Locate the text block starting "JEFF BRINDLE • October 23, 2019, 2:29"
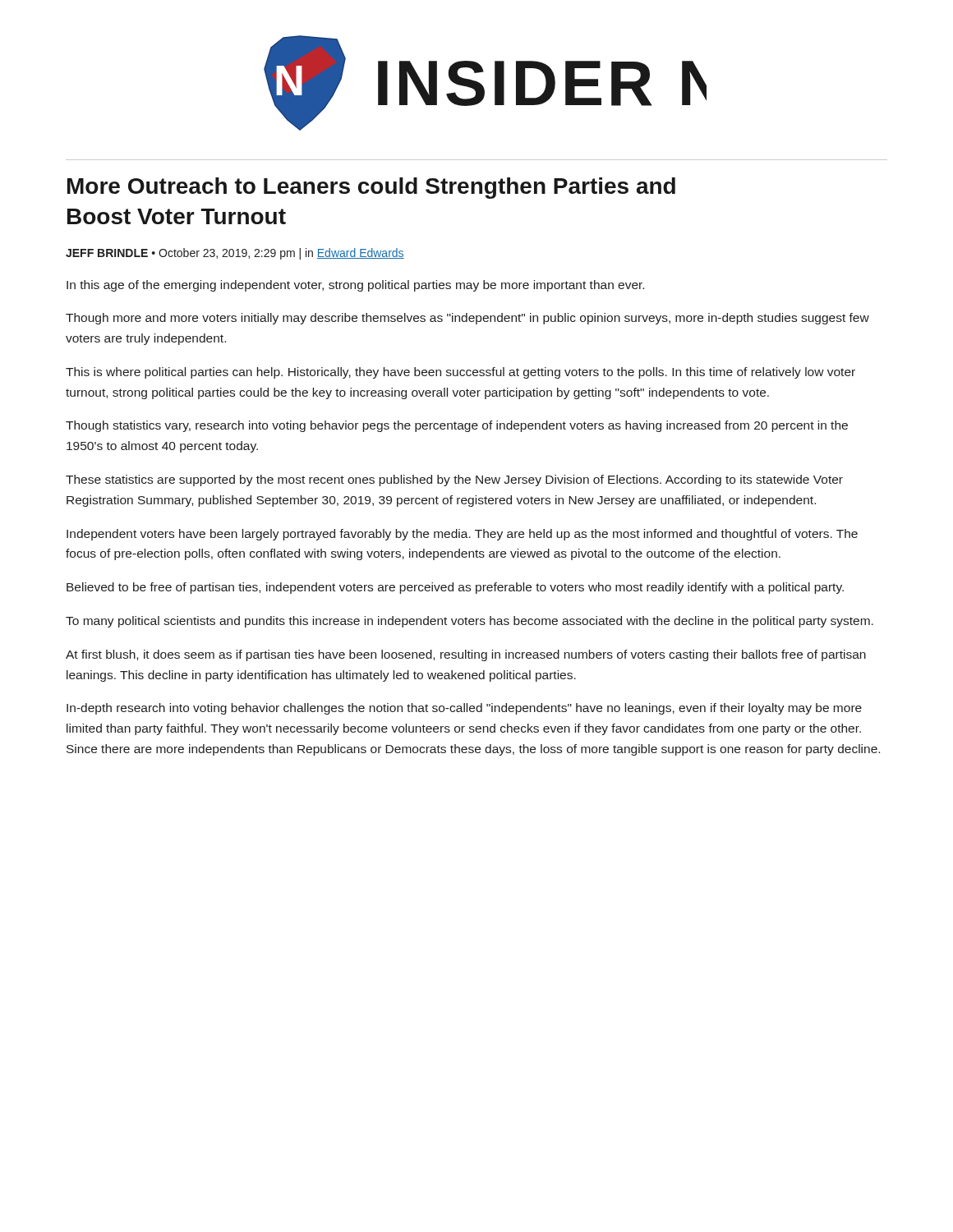Screen dimensions: 1232x953 tap(235, 253)
